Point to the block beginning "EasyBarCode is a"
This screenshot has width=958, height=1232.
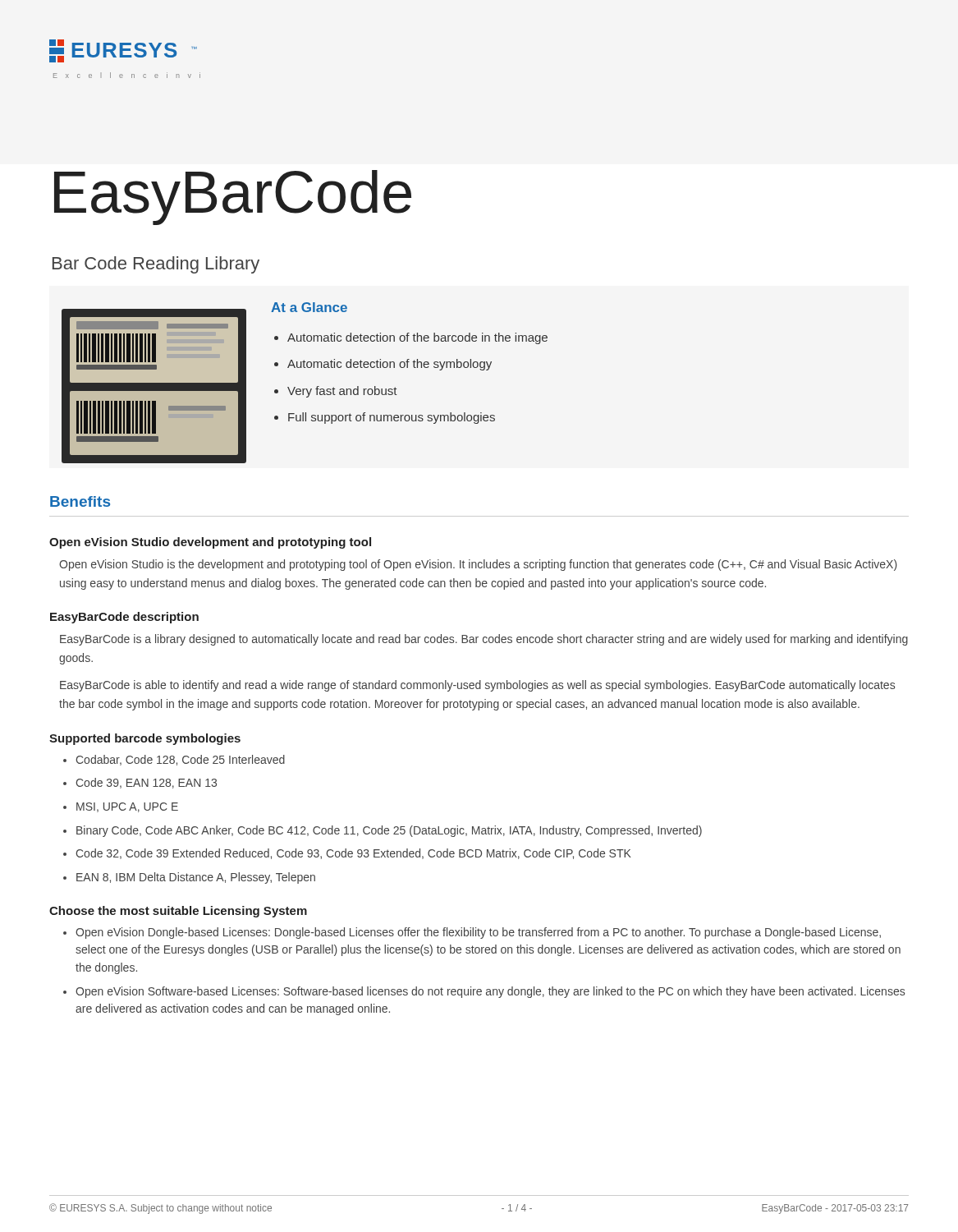pos(484,672)
